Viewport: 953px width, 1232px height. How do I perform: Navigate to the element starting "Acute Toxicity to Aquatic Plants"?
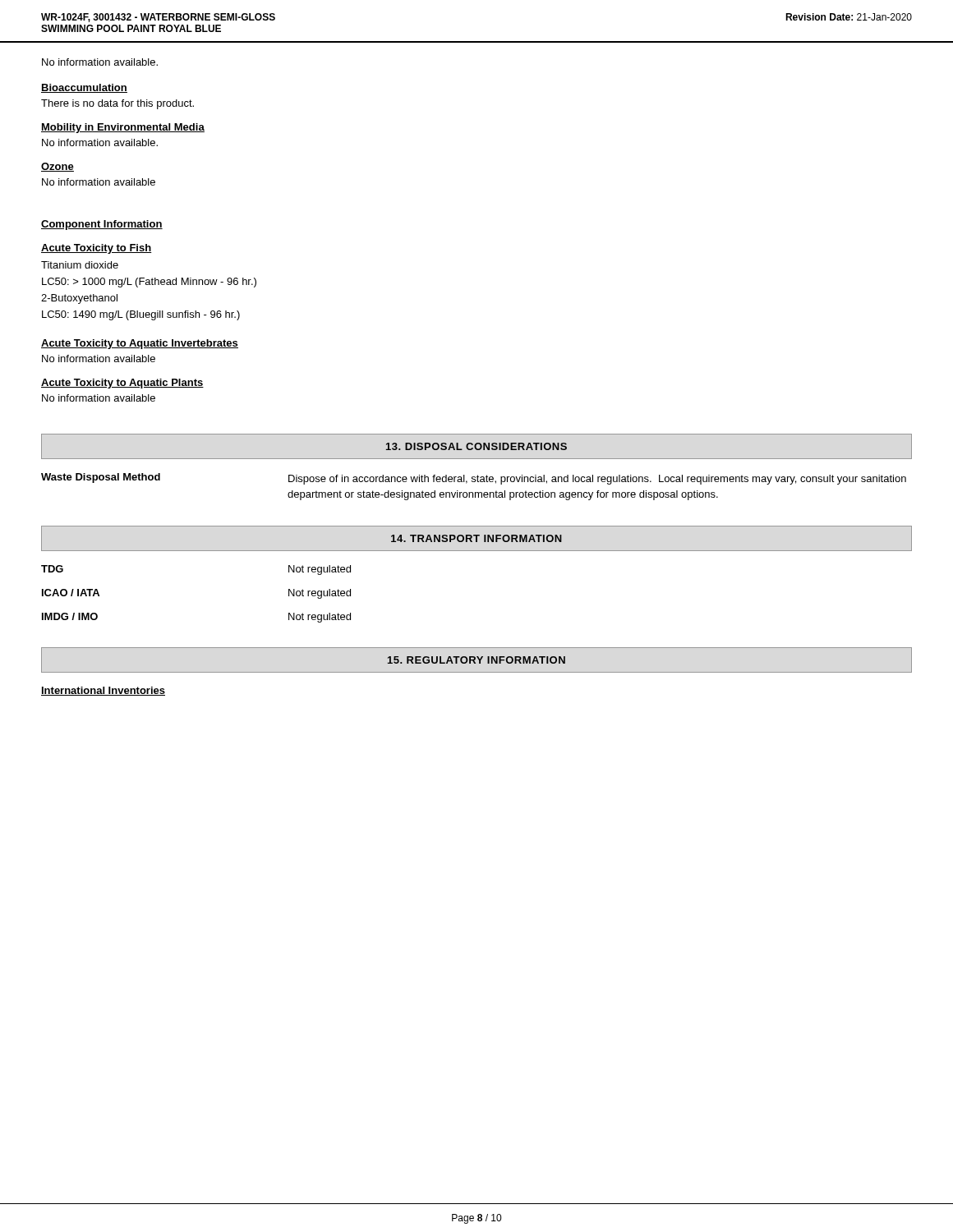(122, 382)
